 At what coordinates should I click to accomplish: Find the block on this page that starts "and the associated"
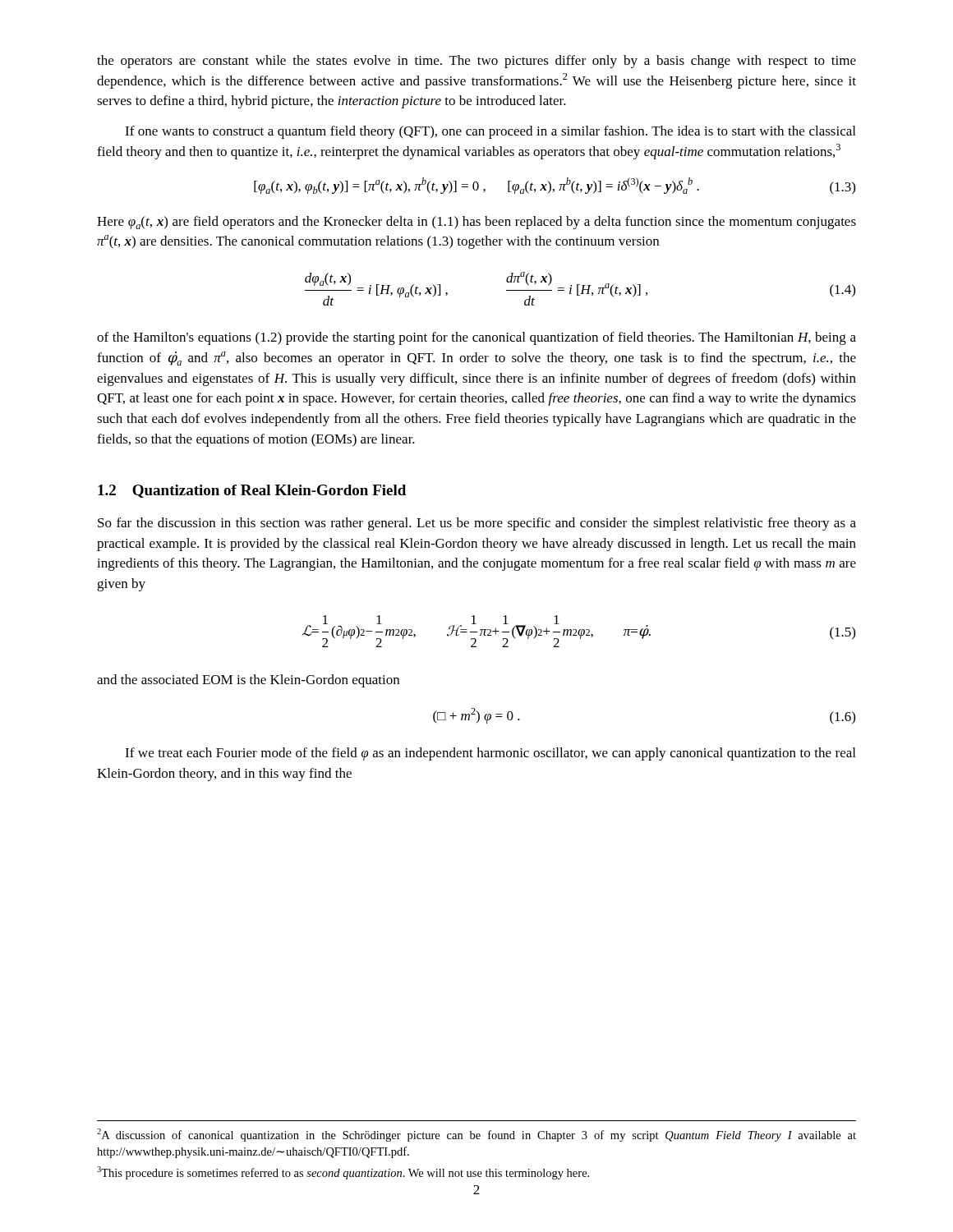click(x=248, y=681)
